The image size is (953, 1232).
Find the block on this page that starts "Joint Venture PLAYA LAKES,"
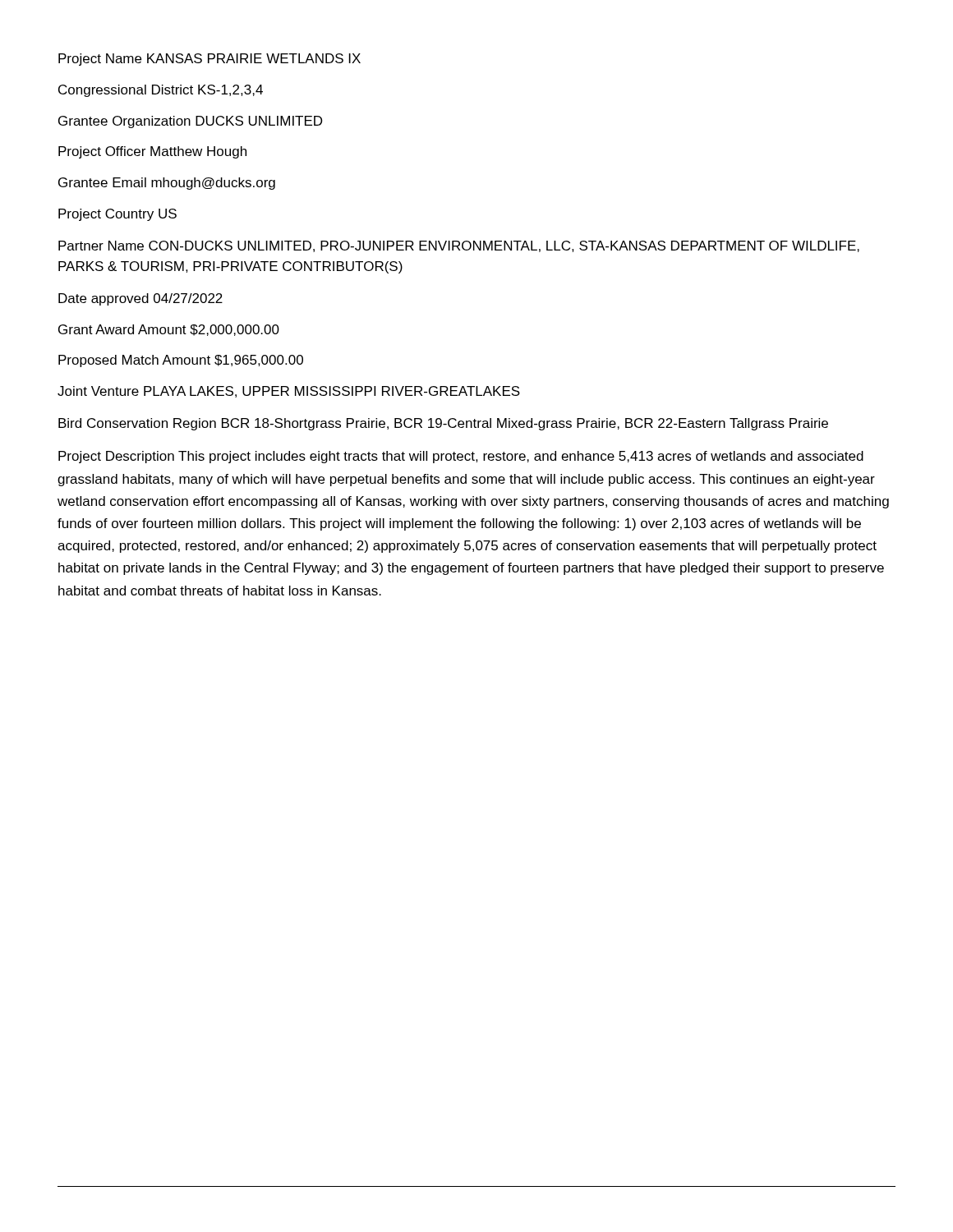[x=289, y=391]
